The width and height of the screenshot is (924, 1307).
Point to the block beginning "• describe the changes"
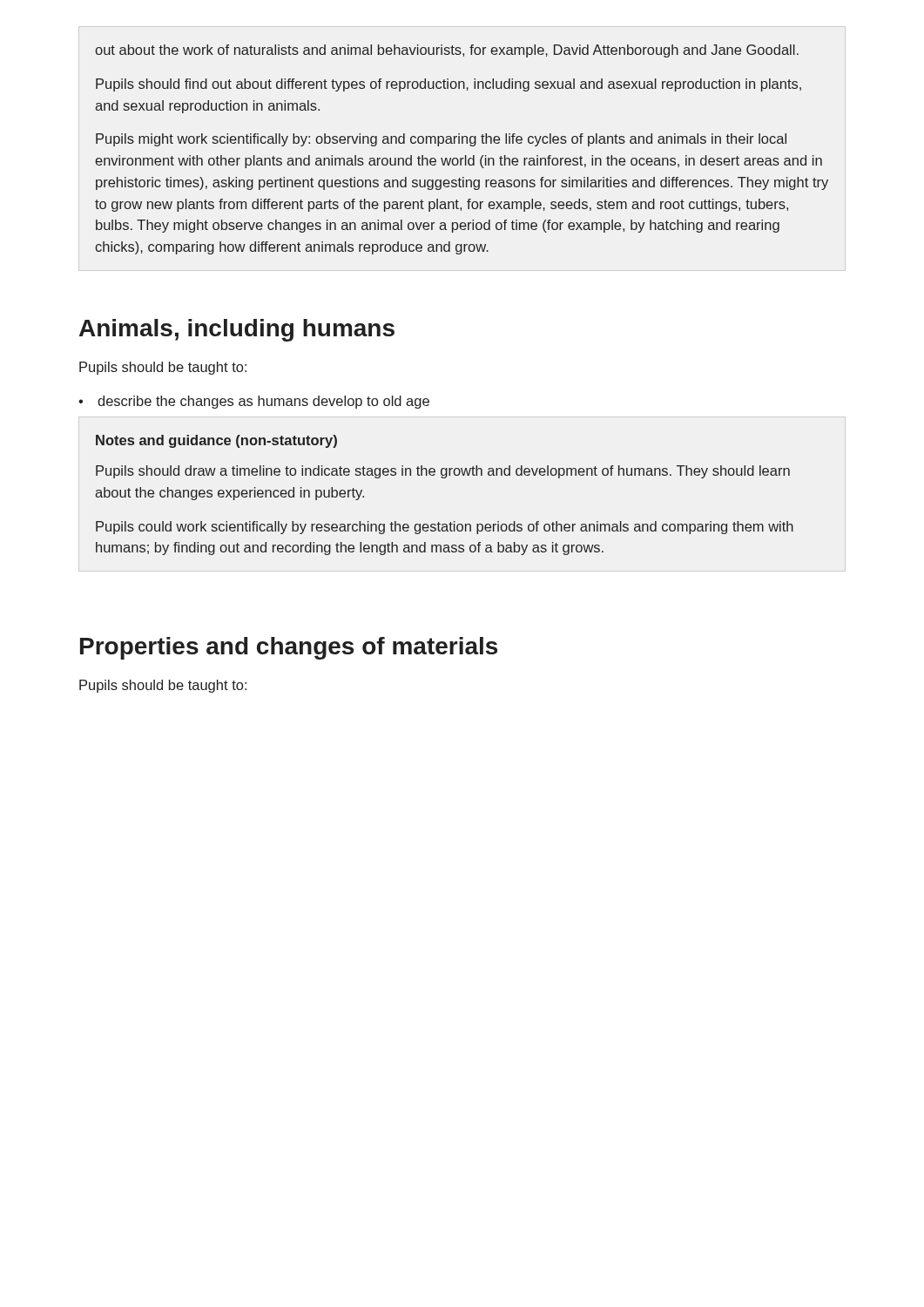coord(254,402)
